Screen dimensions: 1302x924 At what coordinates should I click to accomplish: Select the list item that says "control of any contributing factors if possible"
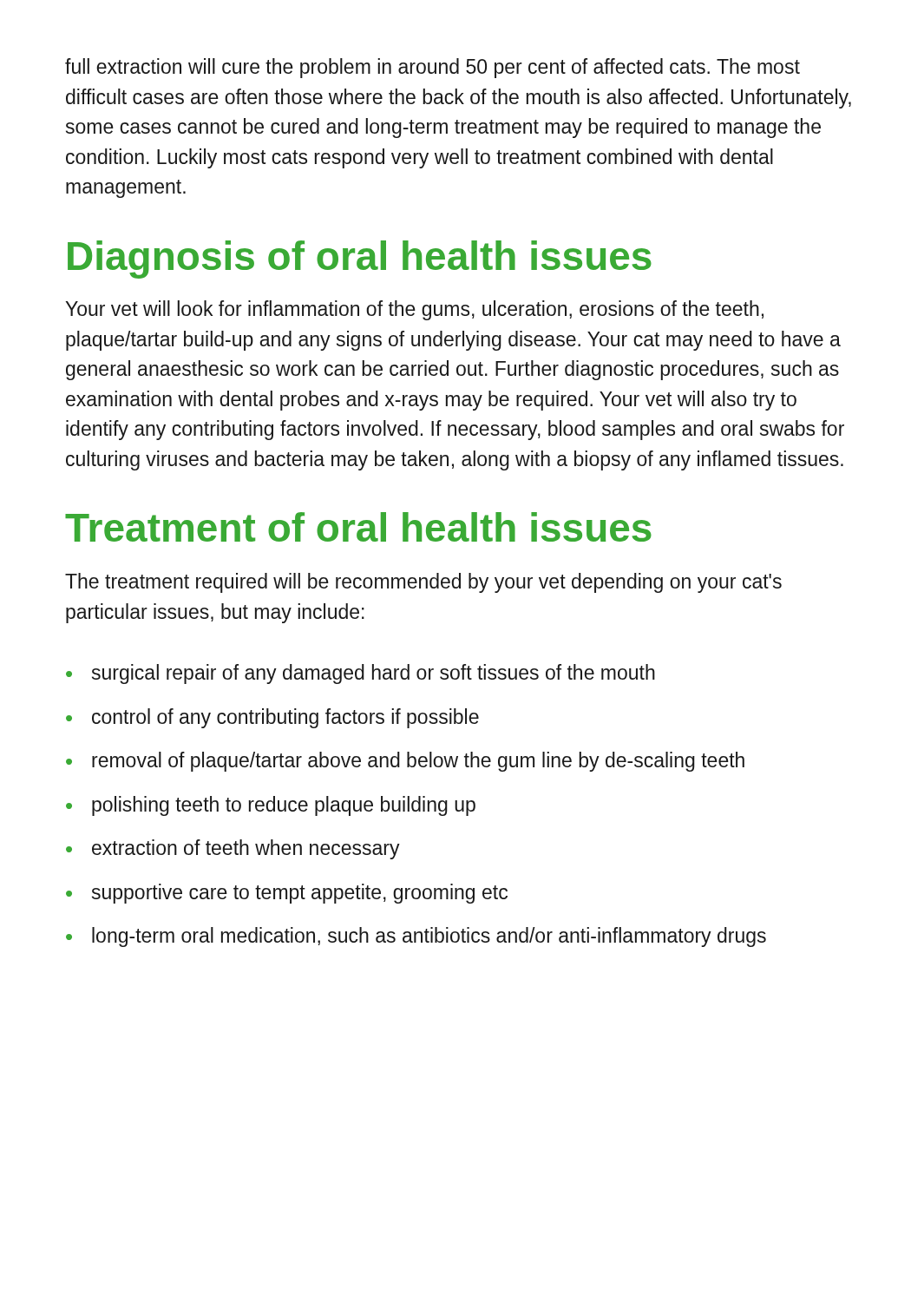[462, 717]
